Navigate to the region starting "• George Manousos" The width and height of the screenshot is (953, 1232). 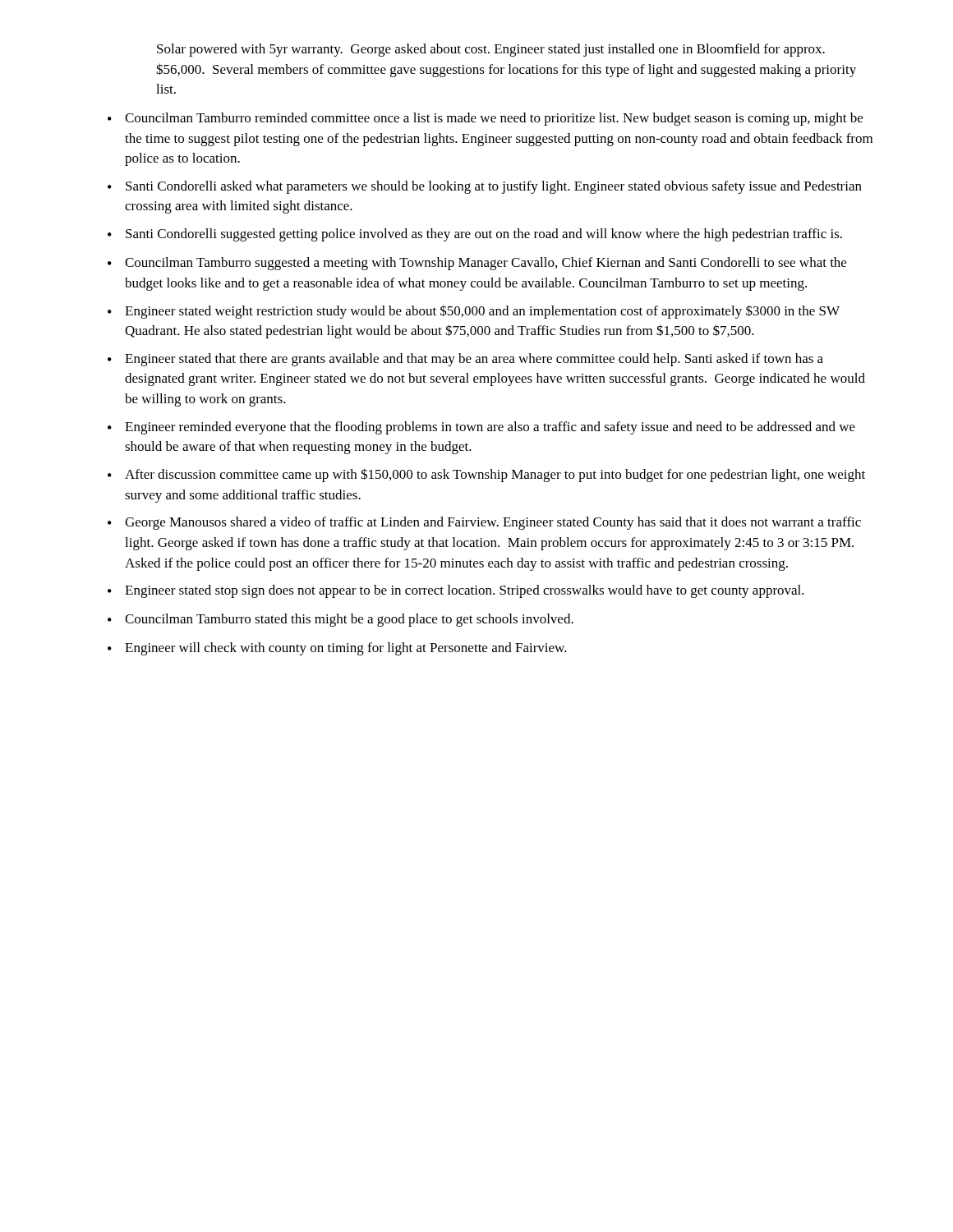point(493,543)
